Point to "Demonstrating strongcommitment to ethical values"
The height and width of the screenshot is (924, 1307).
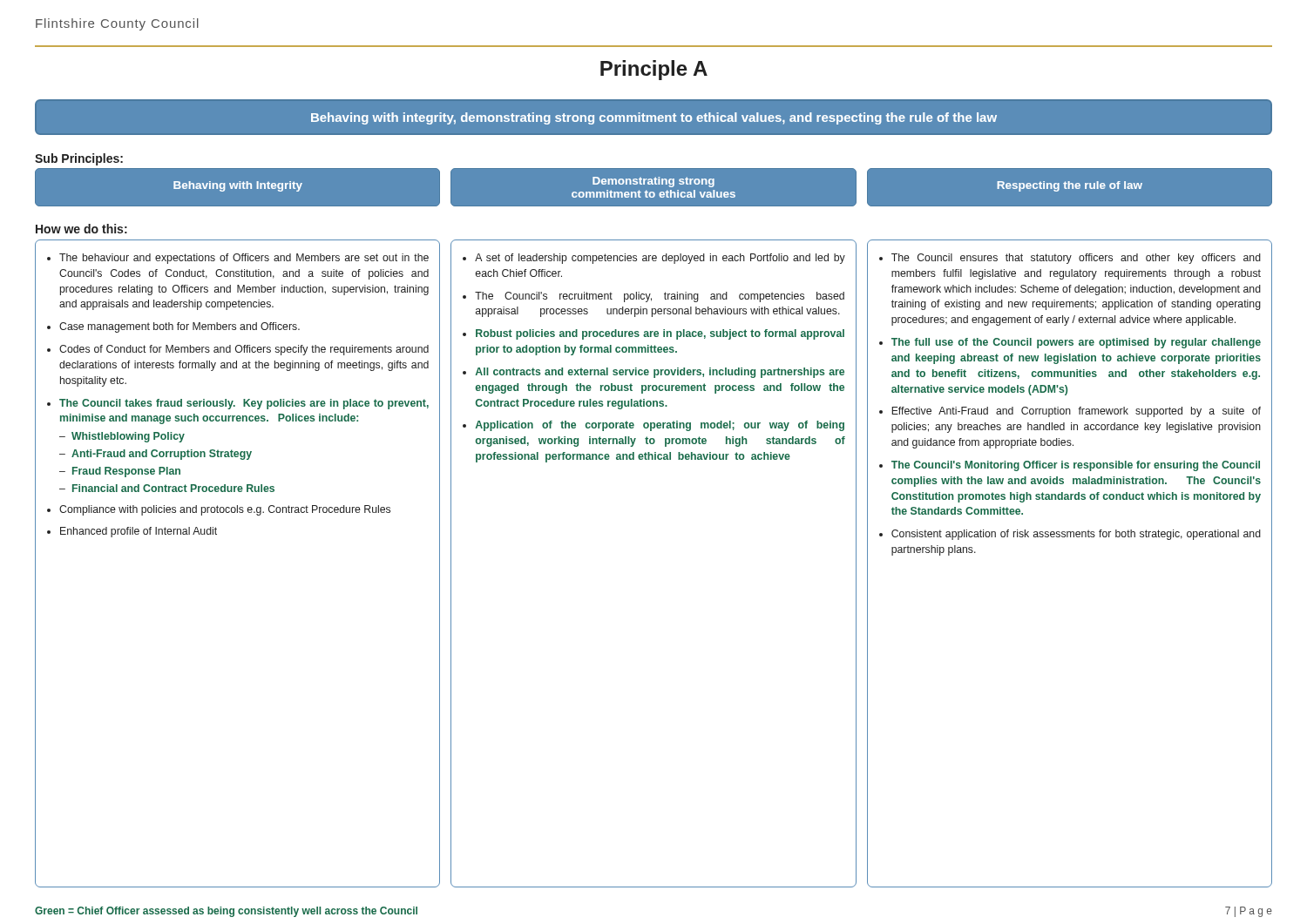(654, 187)
